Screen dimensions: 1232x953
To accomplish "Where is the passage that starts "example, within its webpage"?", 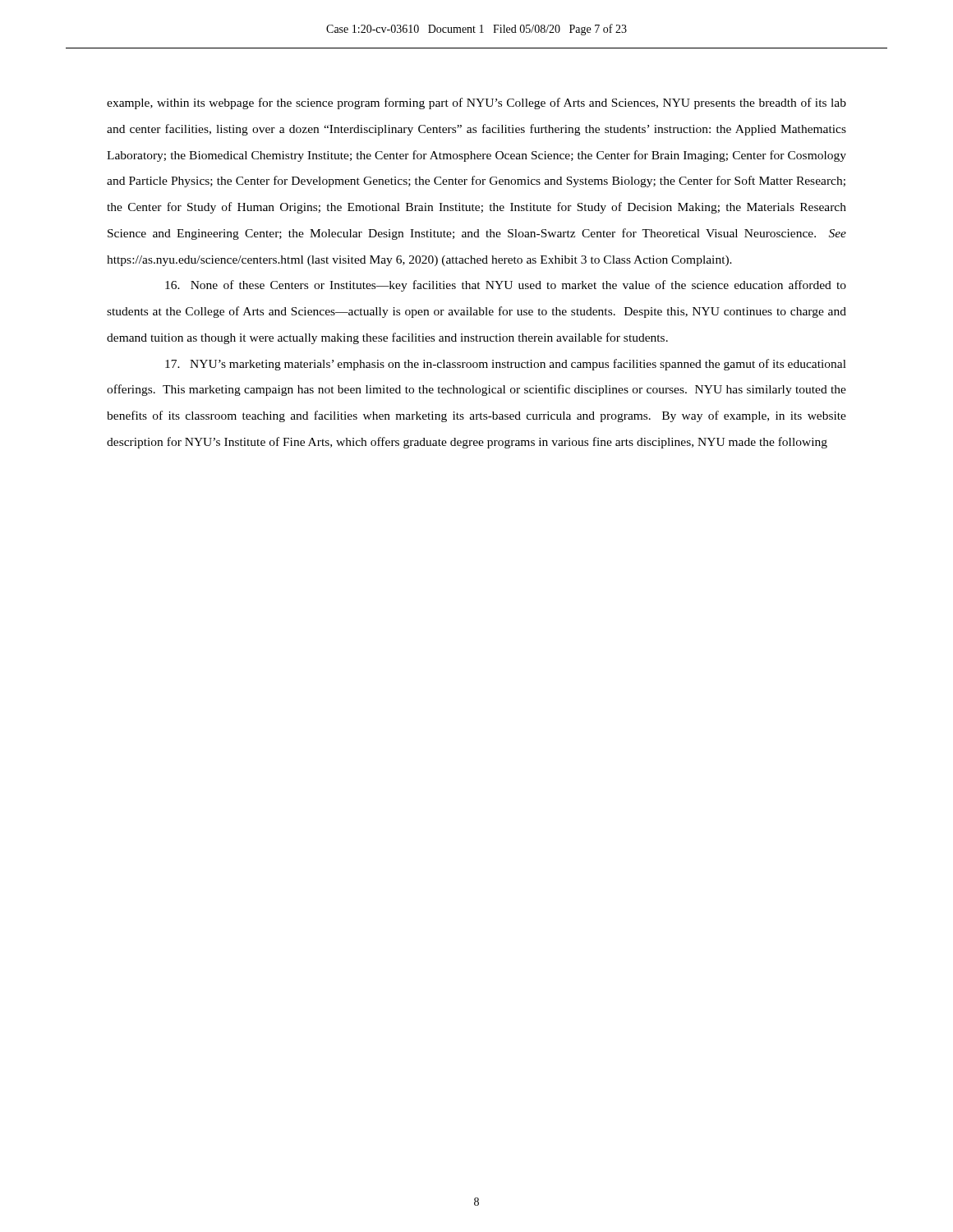I will pos(476,181).
